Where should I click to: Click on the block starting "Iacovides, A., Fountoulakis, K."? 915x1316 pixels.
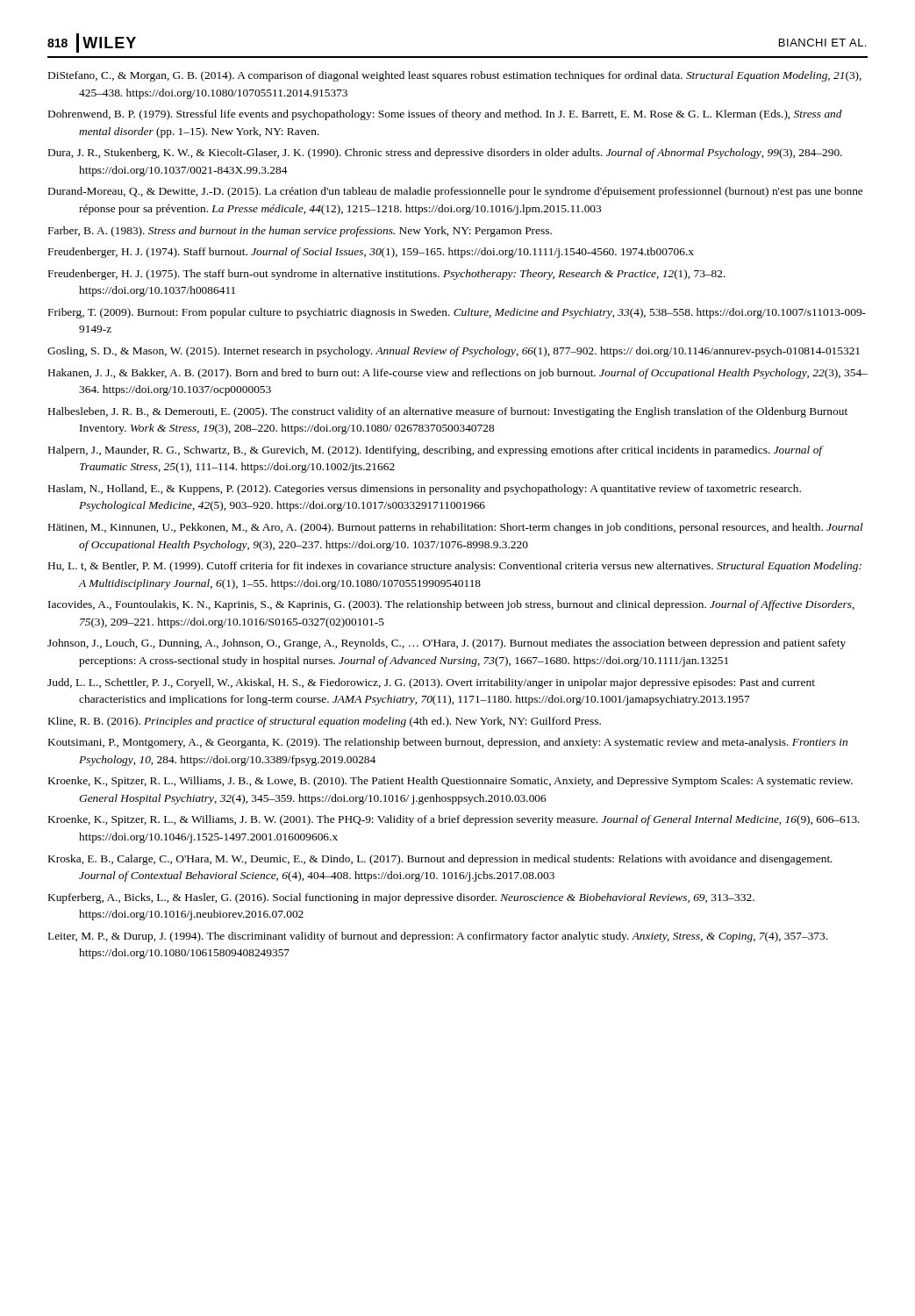pyautogui.click(x=451, y=613)
